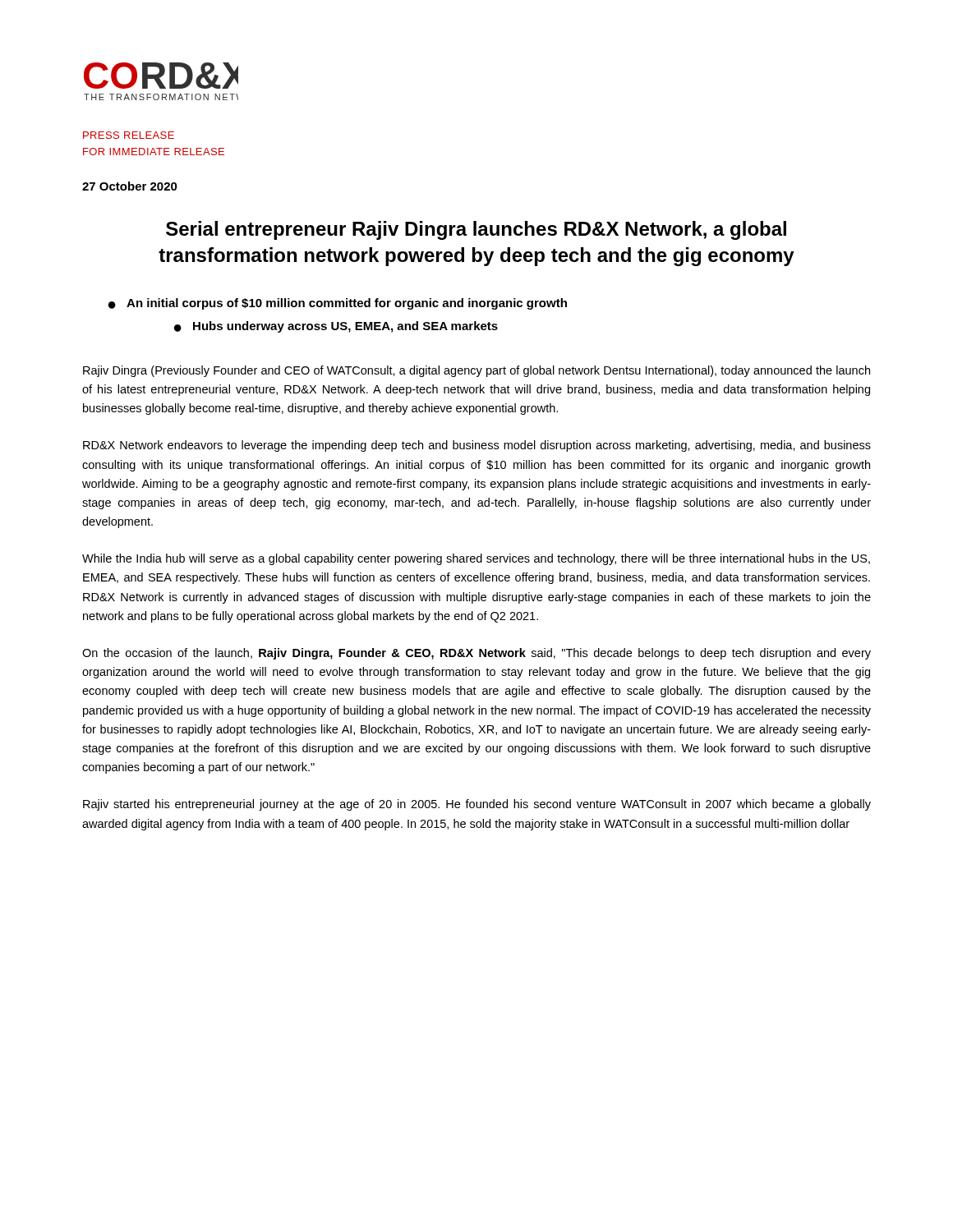Locate the text block that reads "Rajiv Dingra (Previously"
Screen dimensions: 1232x953
point(476,389)
